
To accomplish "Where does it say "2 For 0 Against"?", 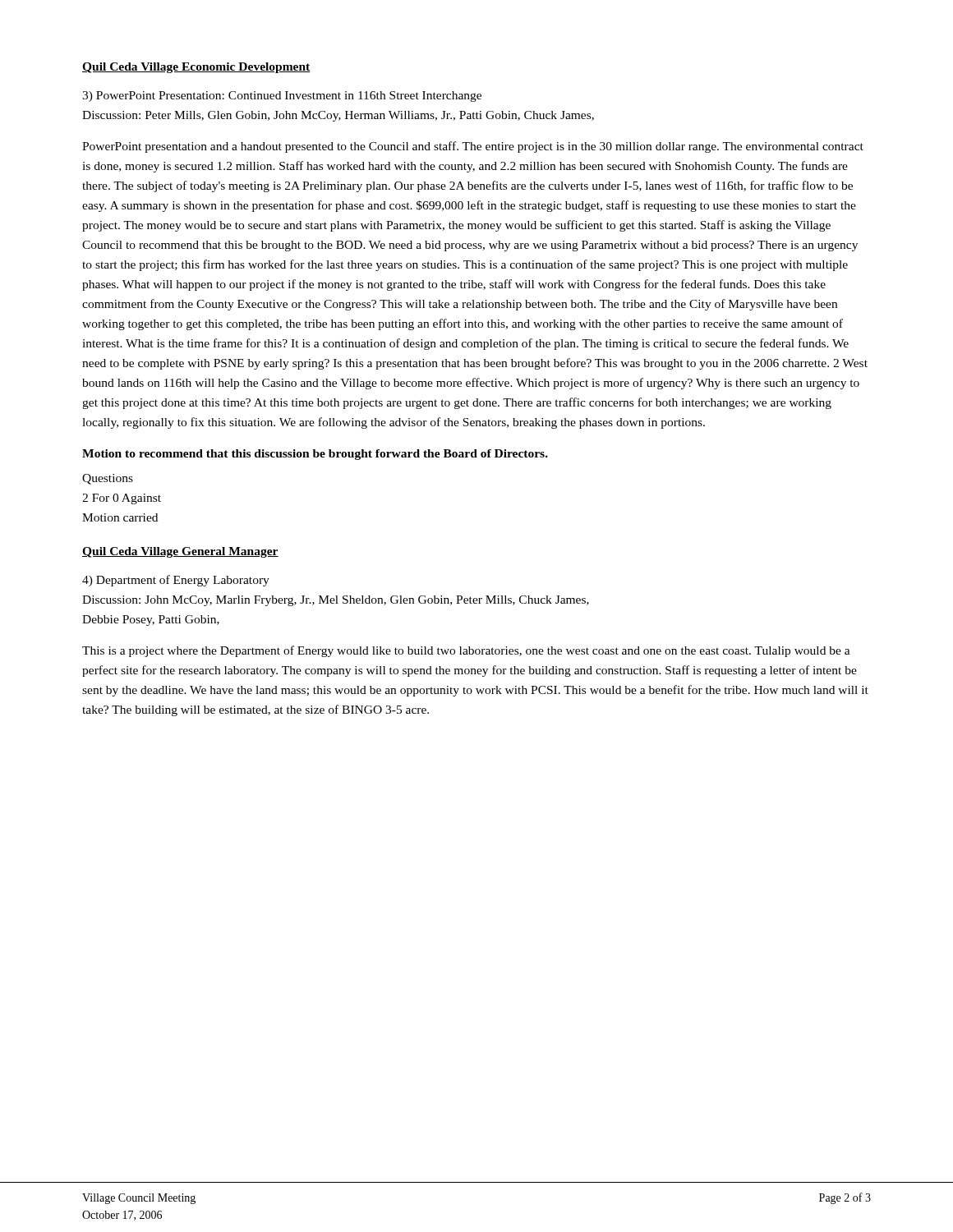I will coord(122,498).
